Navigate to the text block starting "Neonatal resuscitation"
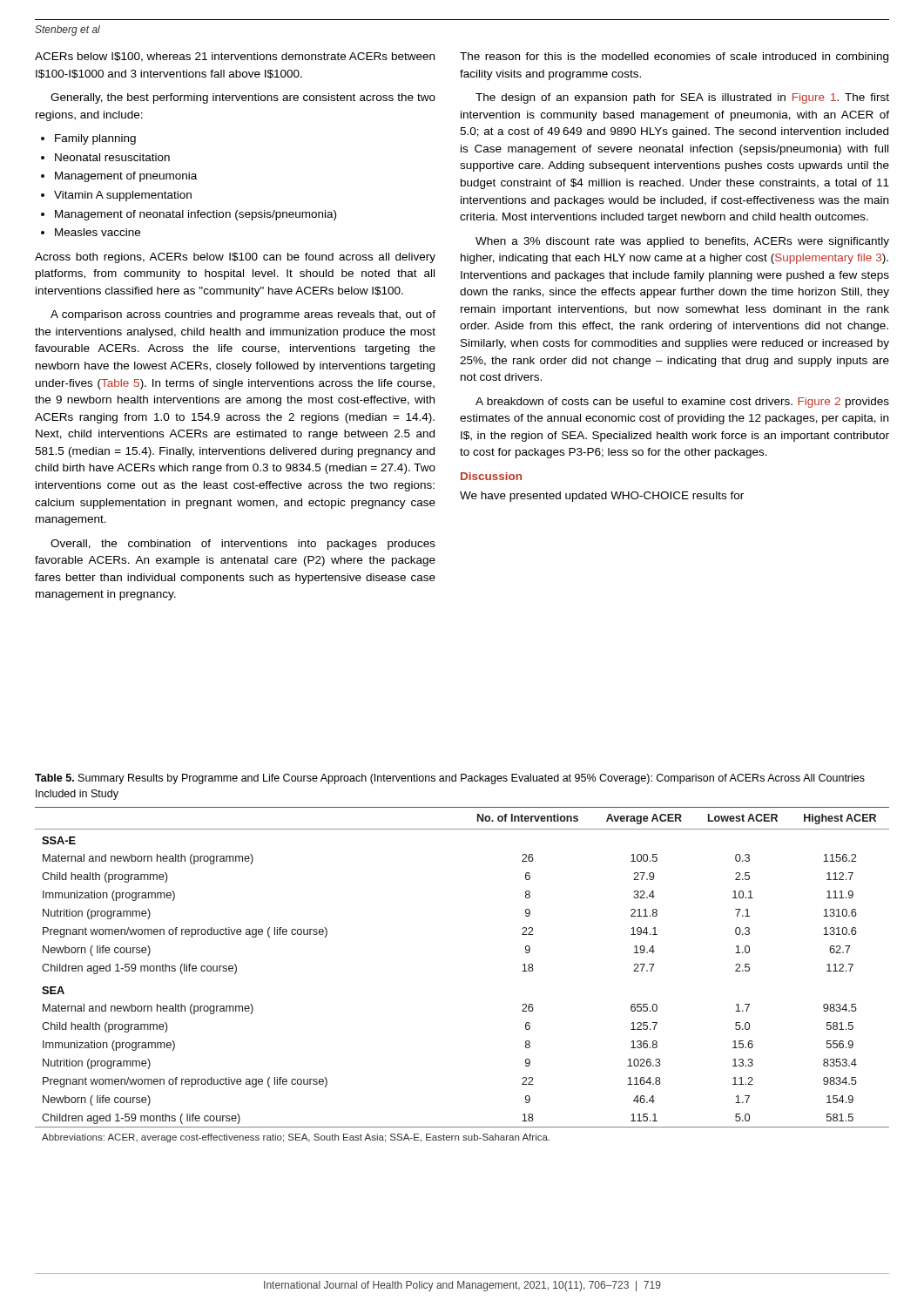The height and width of the screenshot is (1307, 924). [x=112, y=157]
